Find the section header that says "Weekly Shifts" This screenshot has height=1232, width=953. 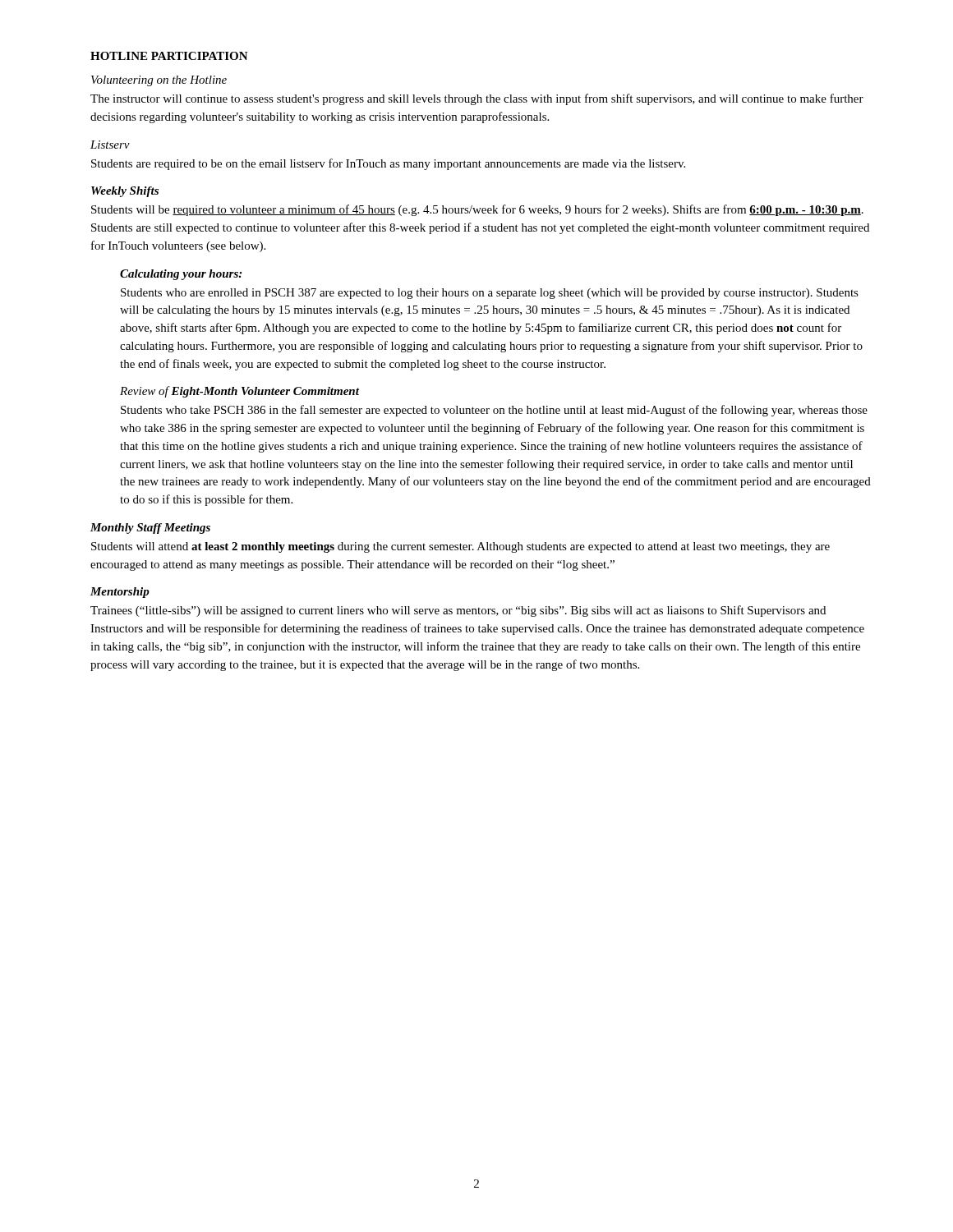coord(125,191)
